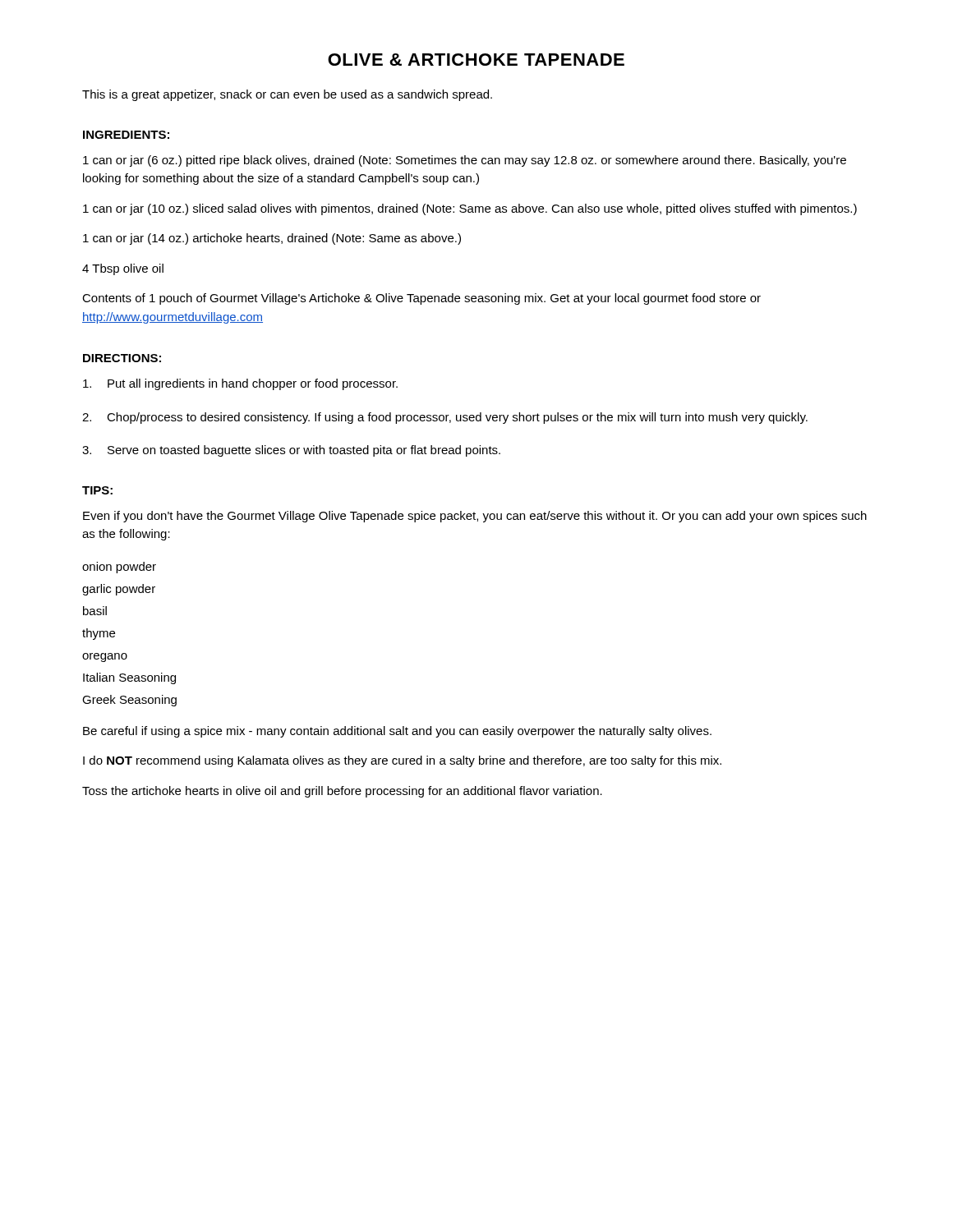Screen dimensions: 1232x953
Task: Click the passage that begins "I do NOT recommend using Kalamata olives"
Action: (402, 760)
